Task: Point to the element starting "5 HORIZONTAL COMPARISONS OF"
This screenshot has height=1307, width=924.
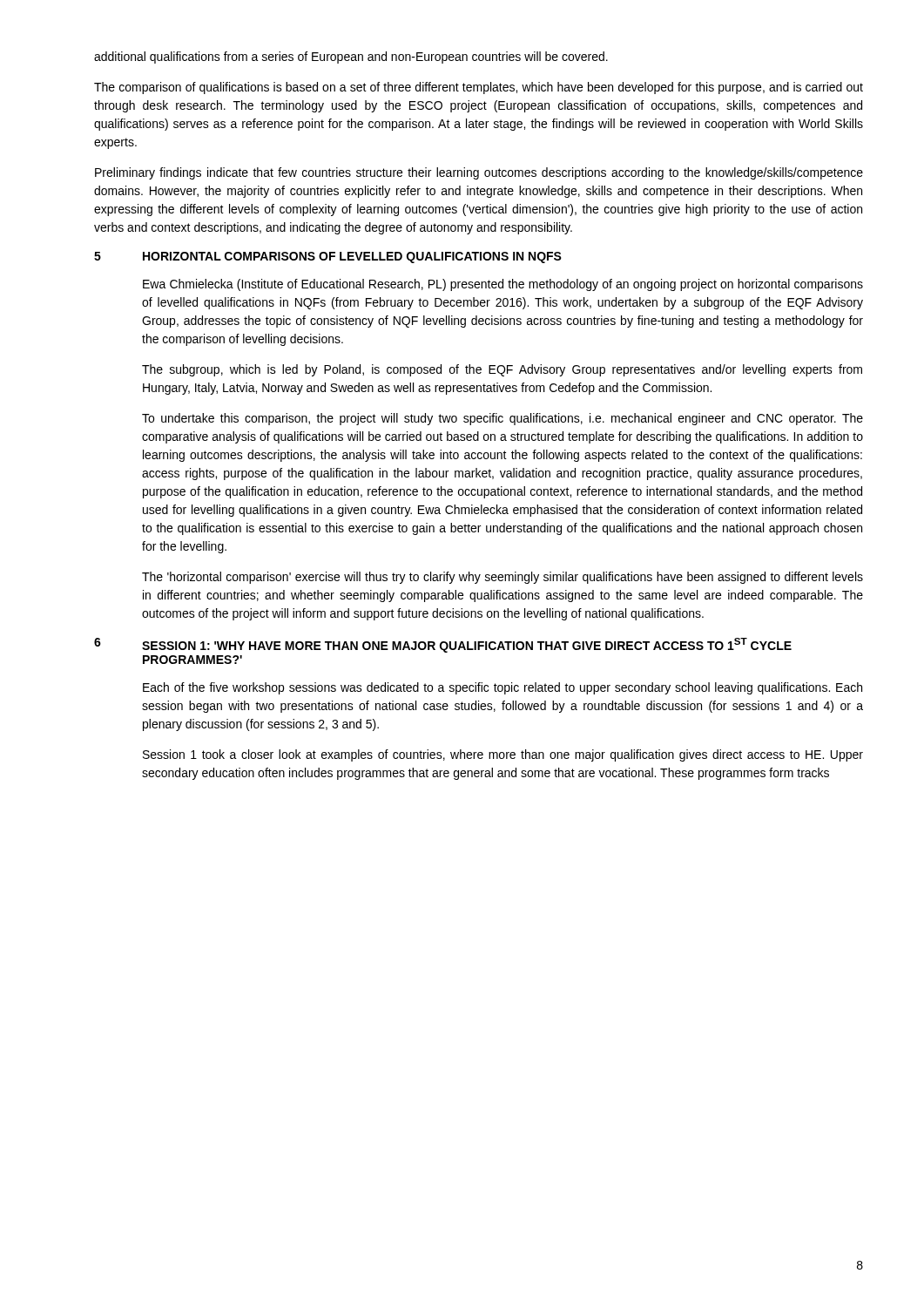Action: point(328,256)
